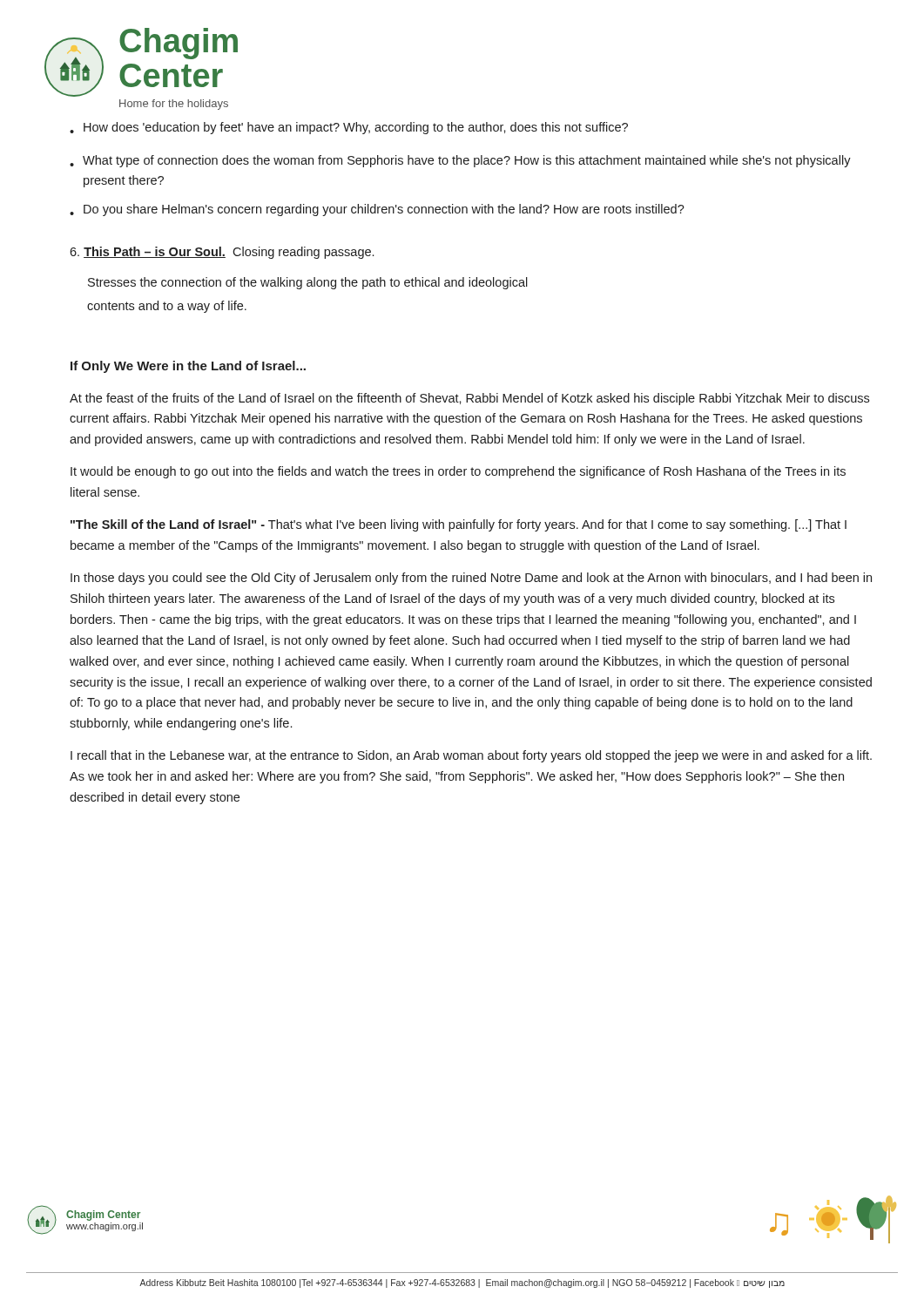Screen dimensions: 1307x924
Task: Navigate to the region starting "• How does 'education by"
Action: tap(349, 130)
